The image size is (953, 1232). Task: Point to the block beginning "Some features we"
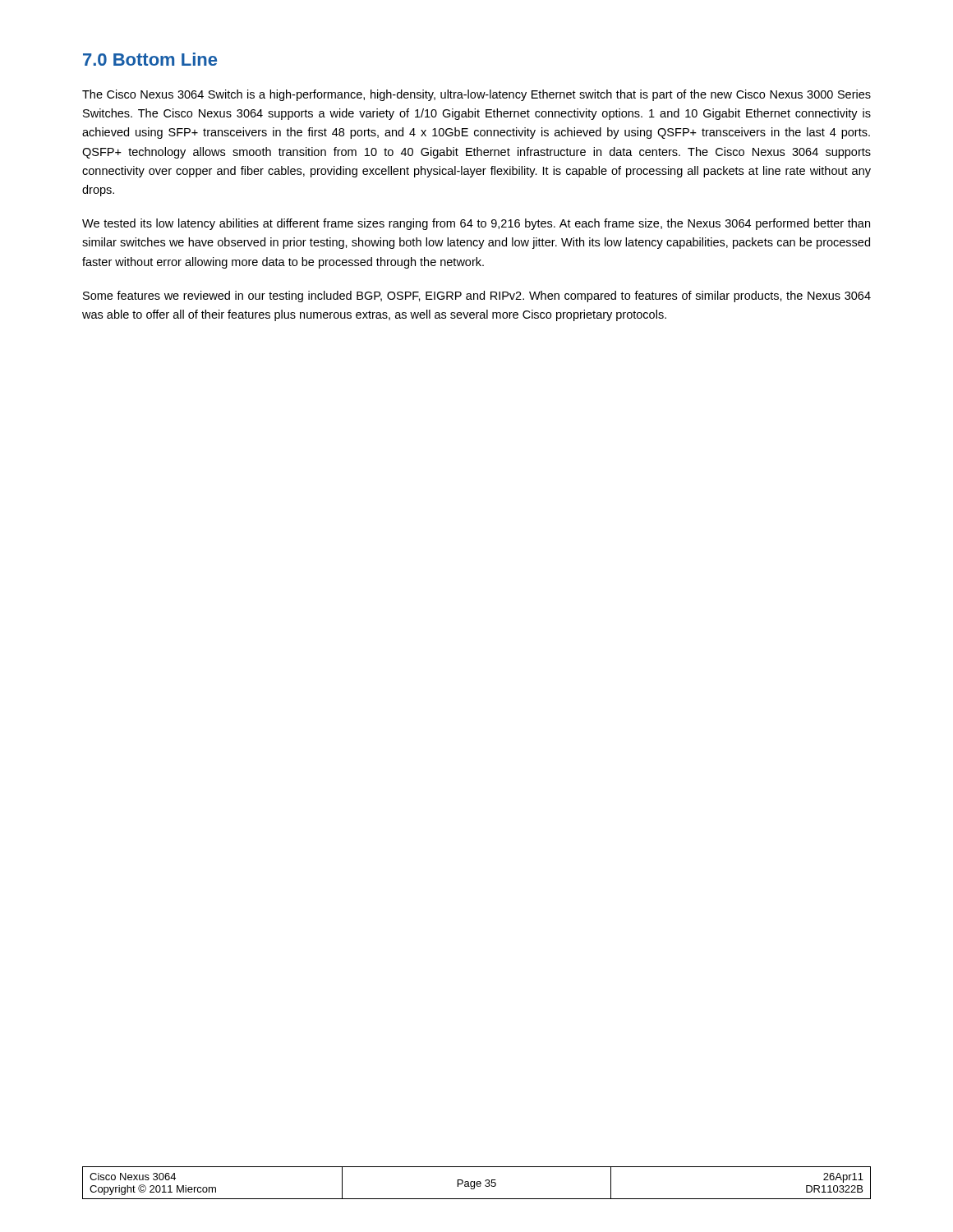pyautogui.click(x=476, y=305)
